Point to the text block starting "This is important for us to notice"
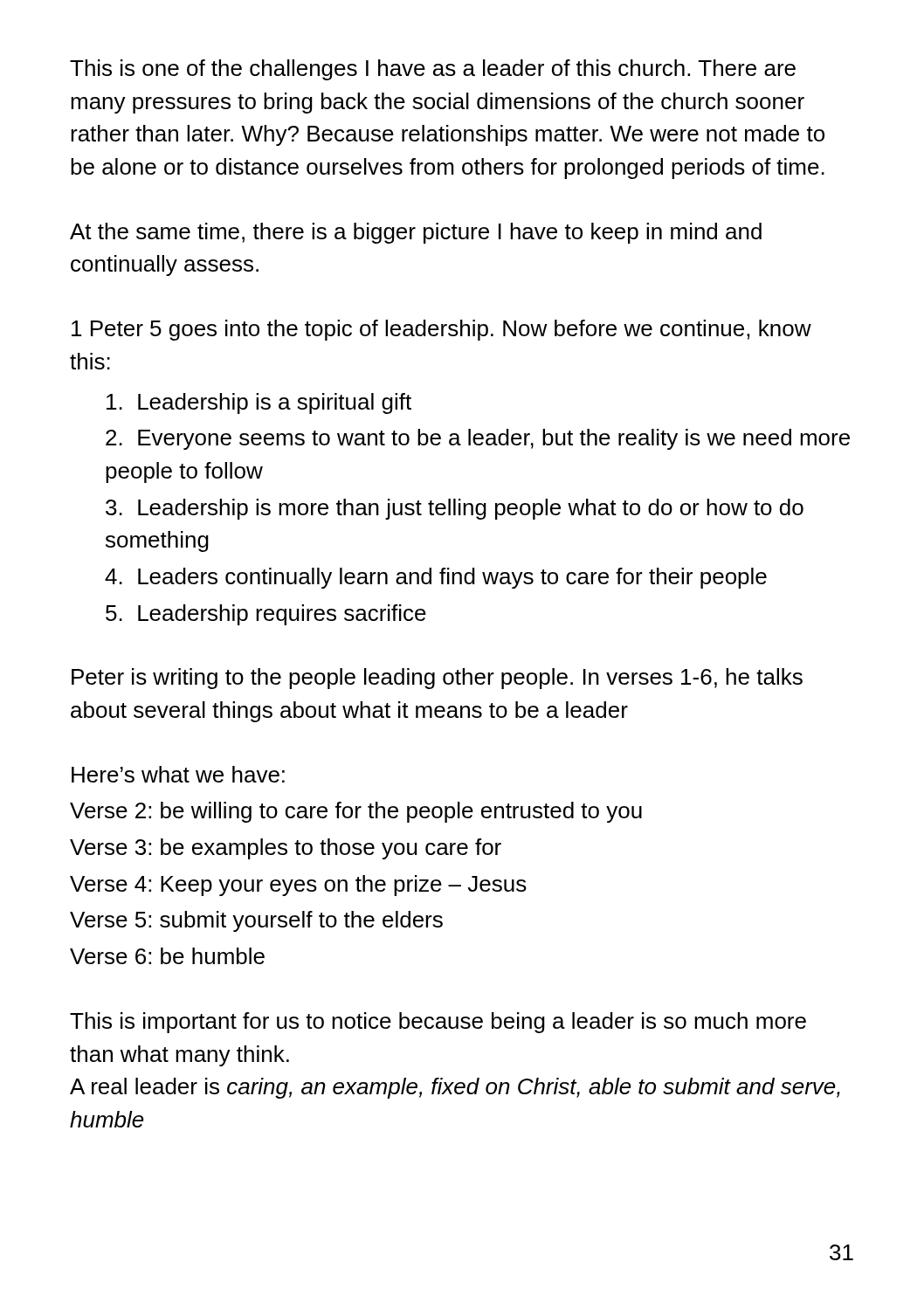 click(456, 1070)
